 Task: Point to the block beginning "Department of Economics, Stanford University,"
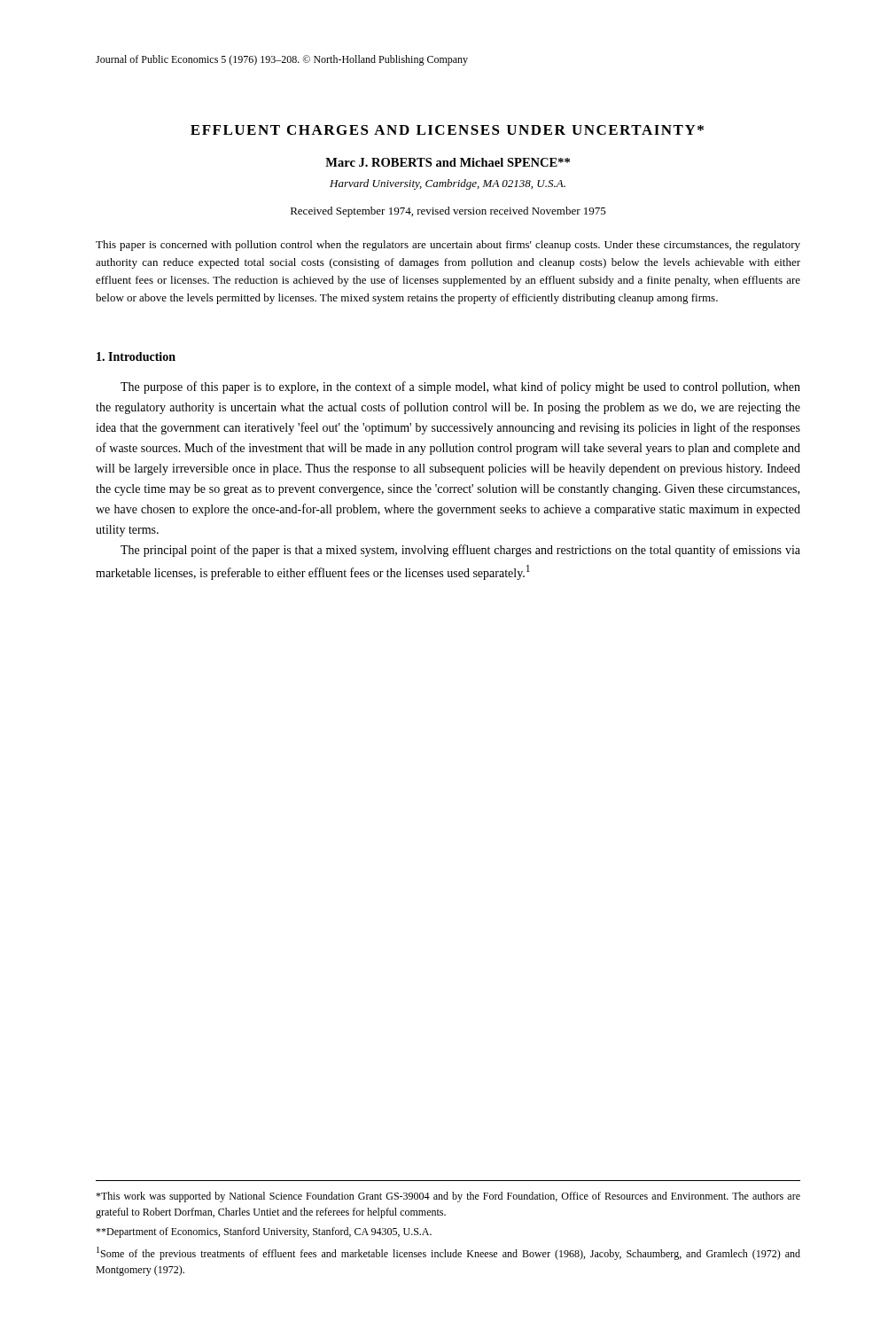[x=264, y=1232]
